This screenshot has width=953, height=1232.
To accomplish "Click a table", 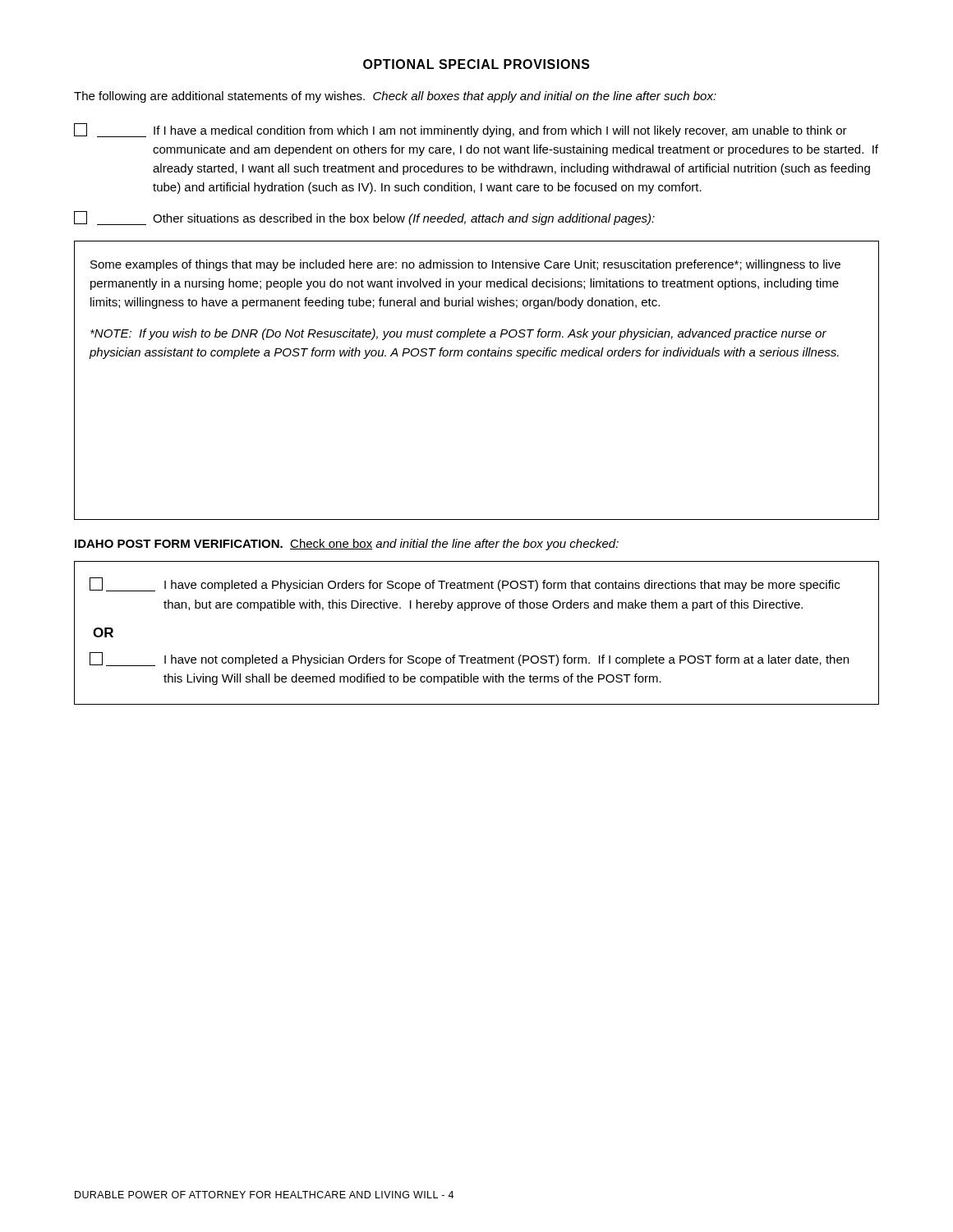I will (476, 633).
